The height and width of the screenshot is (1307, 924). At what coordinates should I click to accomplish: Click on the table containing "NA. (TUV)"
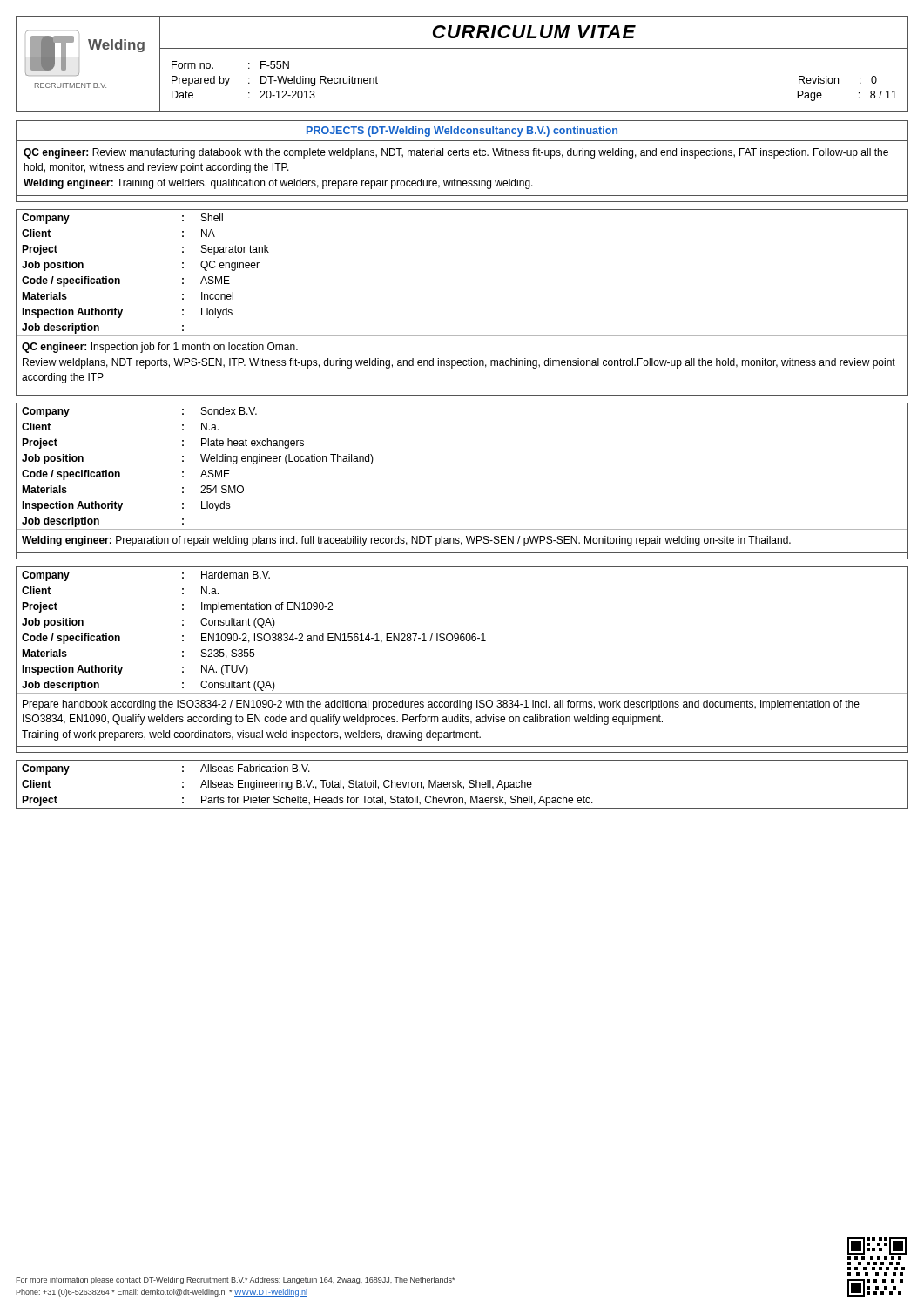462,656
